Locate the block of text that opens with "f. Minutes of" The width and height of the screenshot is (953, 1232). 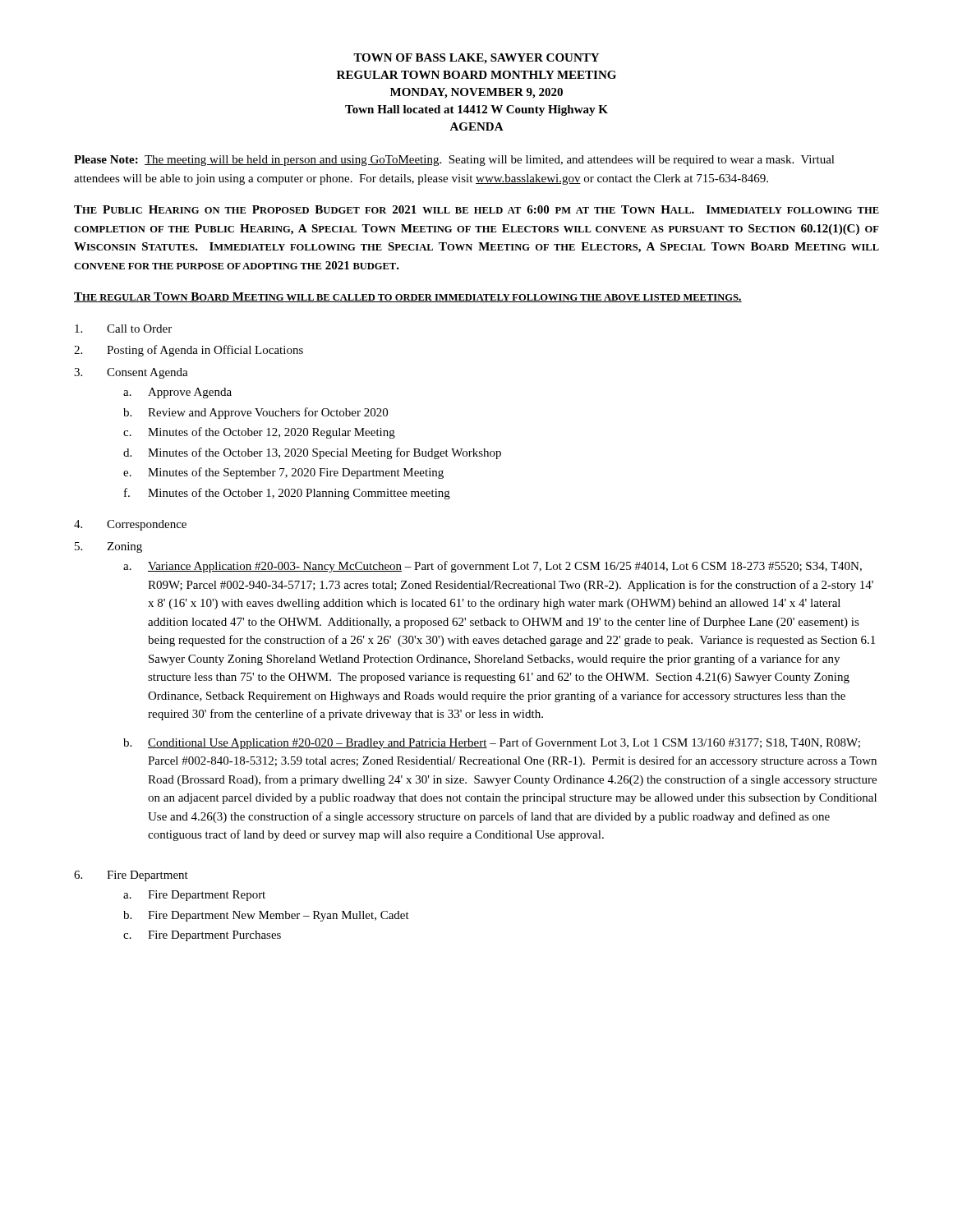pos(287,494)
